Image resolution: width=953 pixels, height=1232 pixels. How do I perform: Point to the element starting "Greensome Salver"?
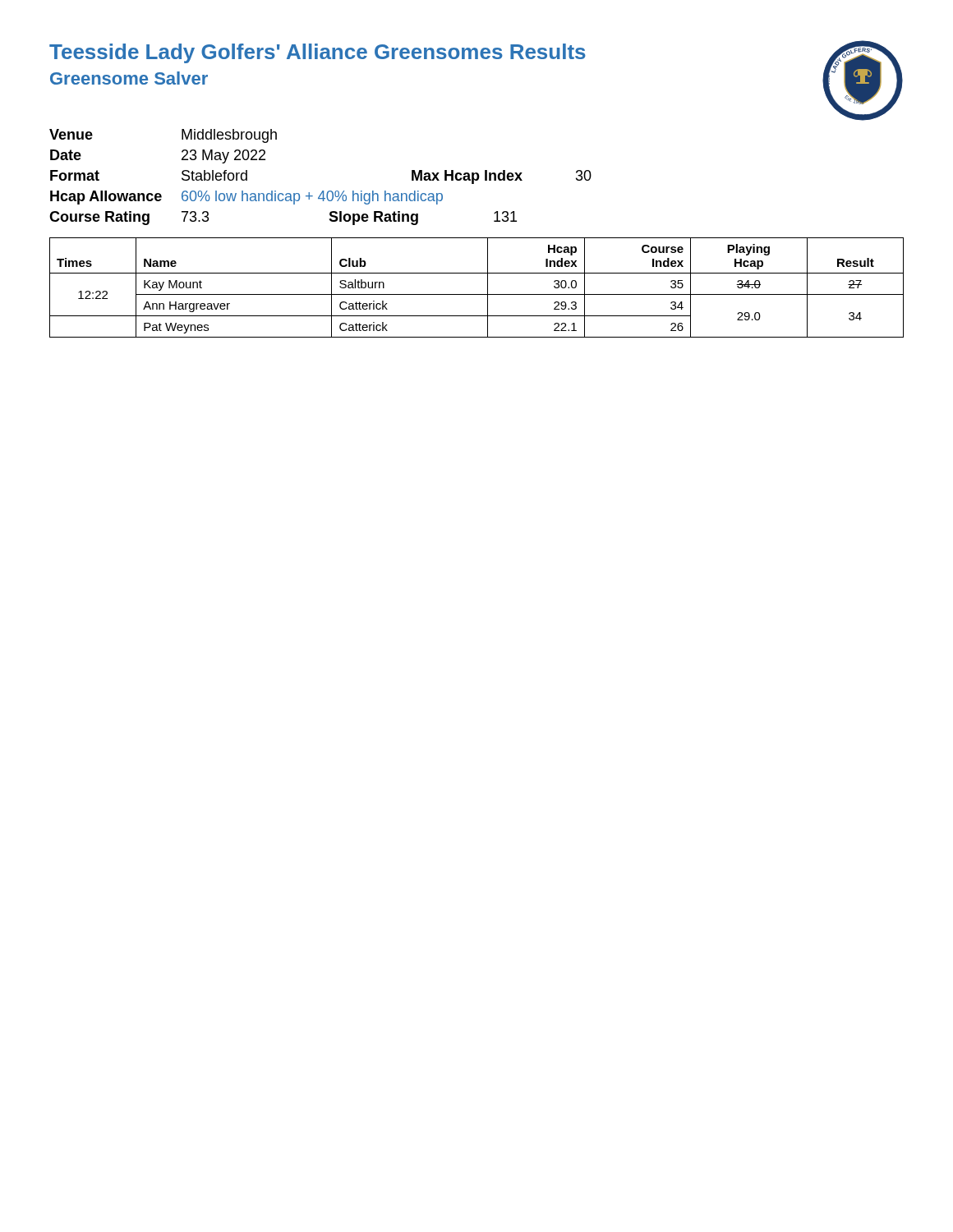pyautogui.click(x=129, y=78)
